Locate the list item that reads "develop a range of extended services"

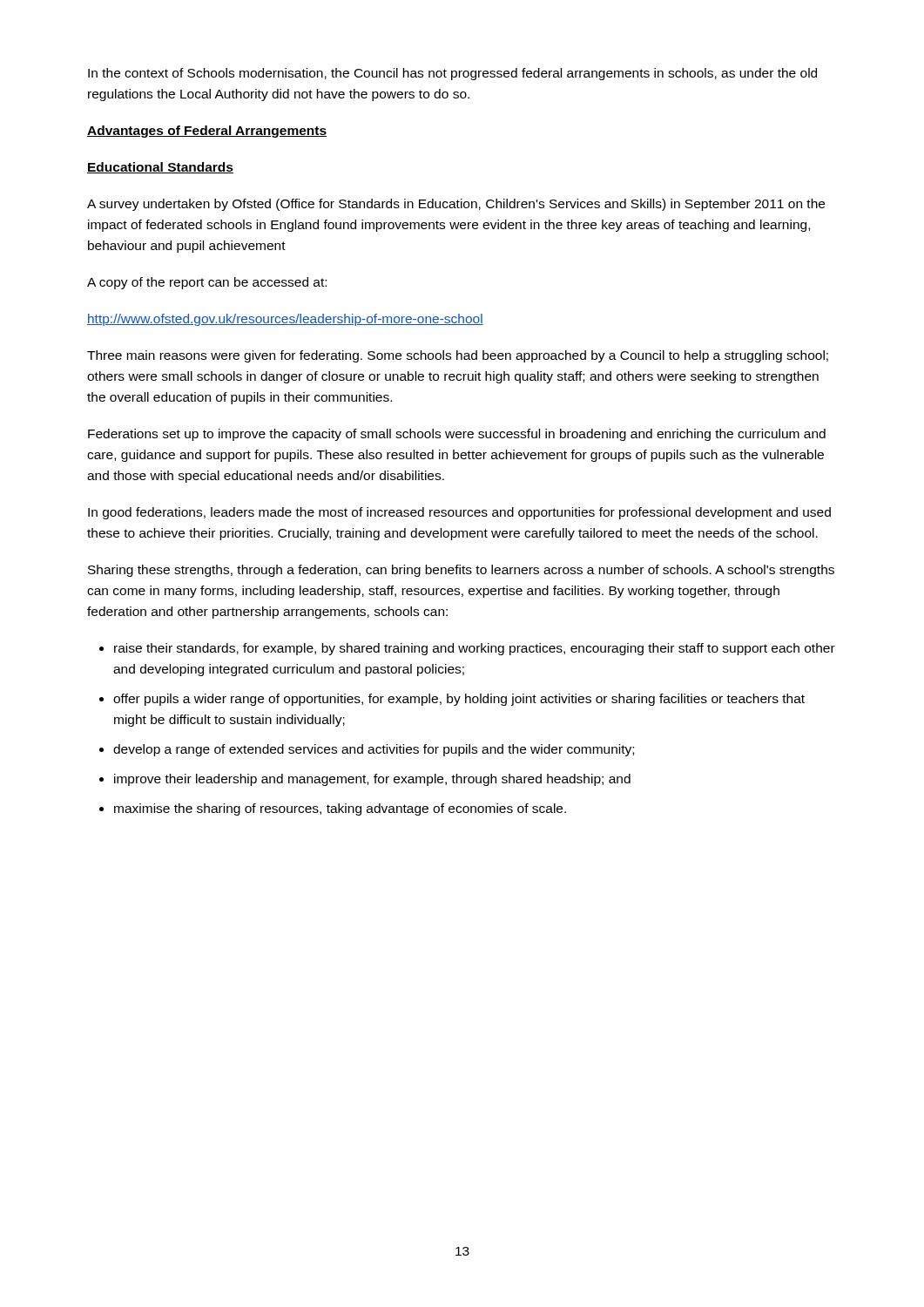pyautogui.click(x=475, y=750)
